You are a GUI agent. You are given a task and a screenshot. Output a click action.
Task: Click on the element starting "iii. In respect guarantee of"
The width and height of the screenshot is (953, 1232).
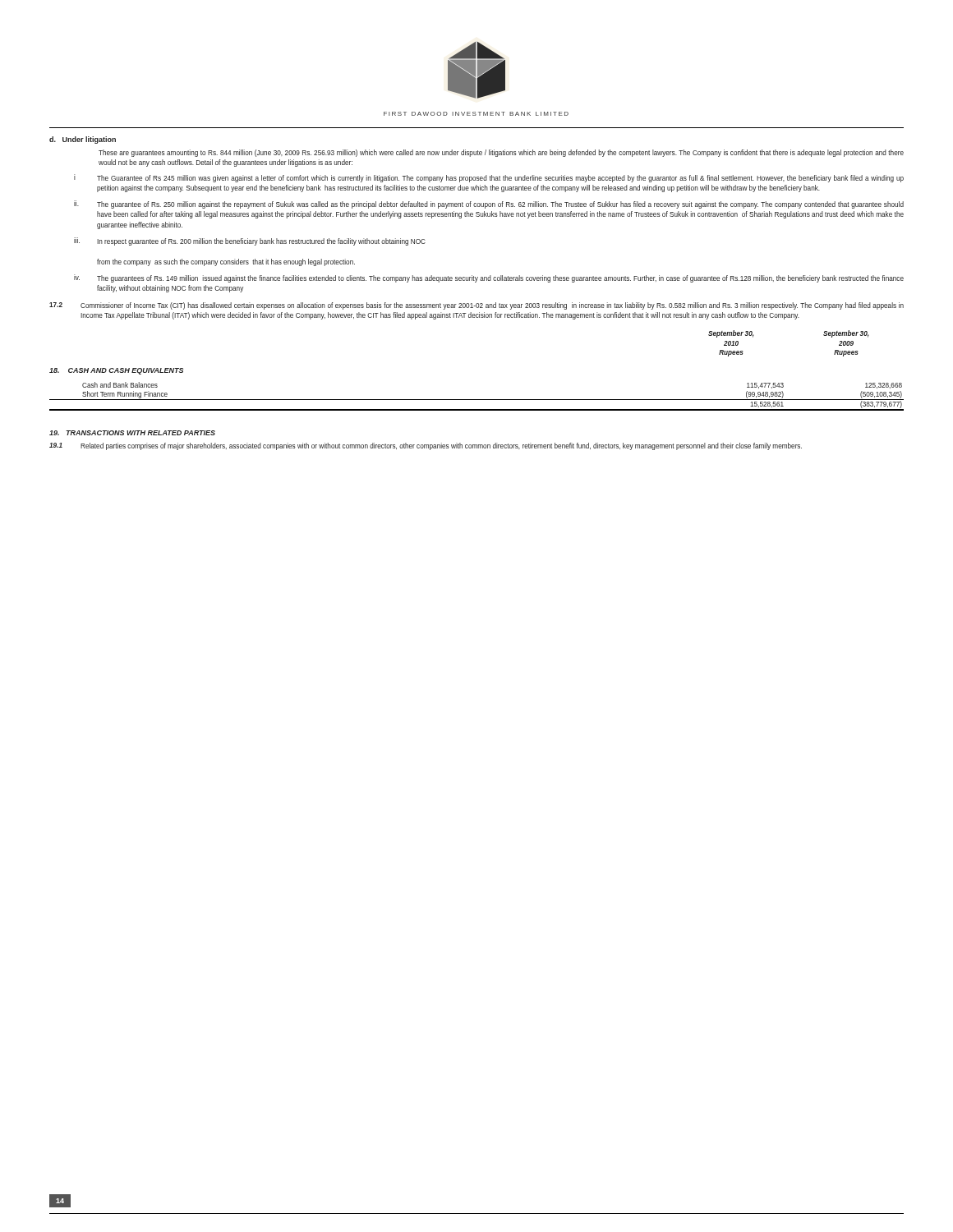click(x=250, y=241)
